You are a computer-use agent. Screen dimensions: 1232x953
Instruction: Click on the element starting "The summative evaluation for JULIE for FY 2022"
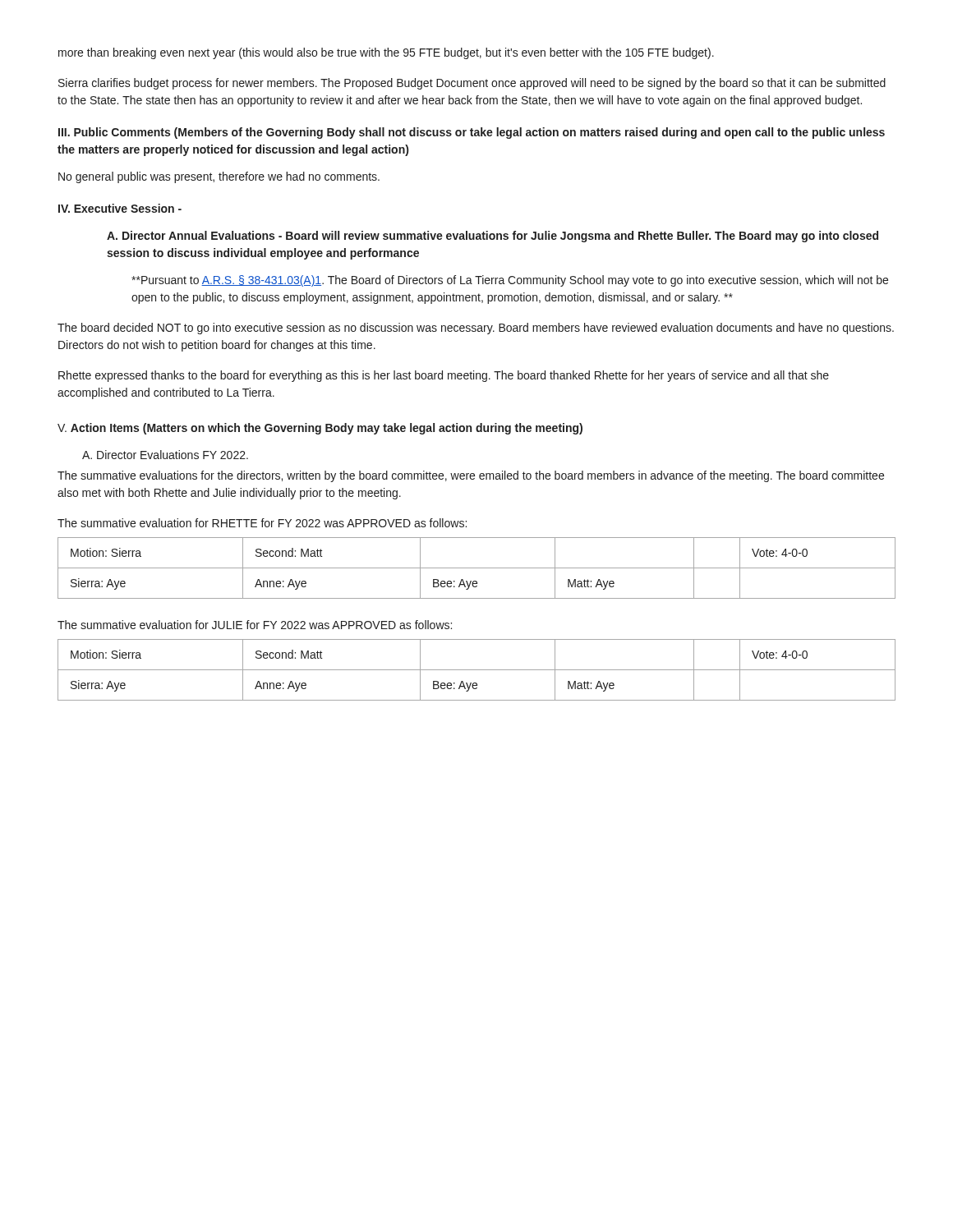pos(255,625)
